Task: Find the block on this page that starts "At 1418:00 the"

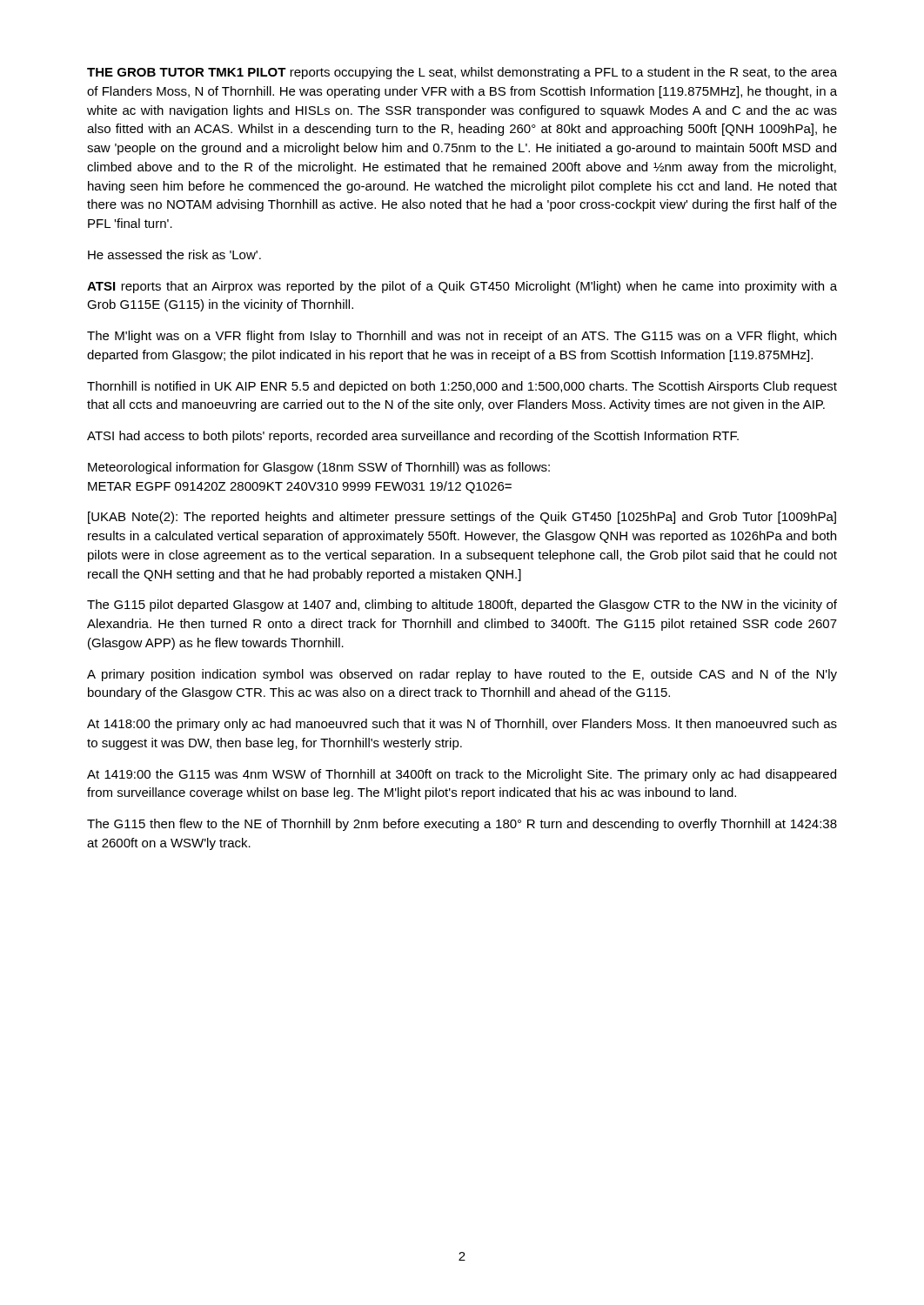Action: [462, 733]
